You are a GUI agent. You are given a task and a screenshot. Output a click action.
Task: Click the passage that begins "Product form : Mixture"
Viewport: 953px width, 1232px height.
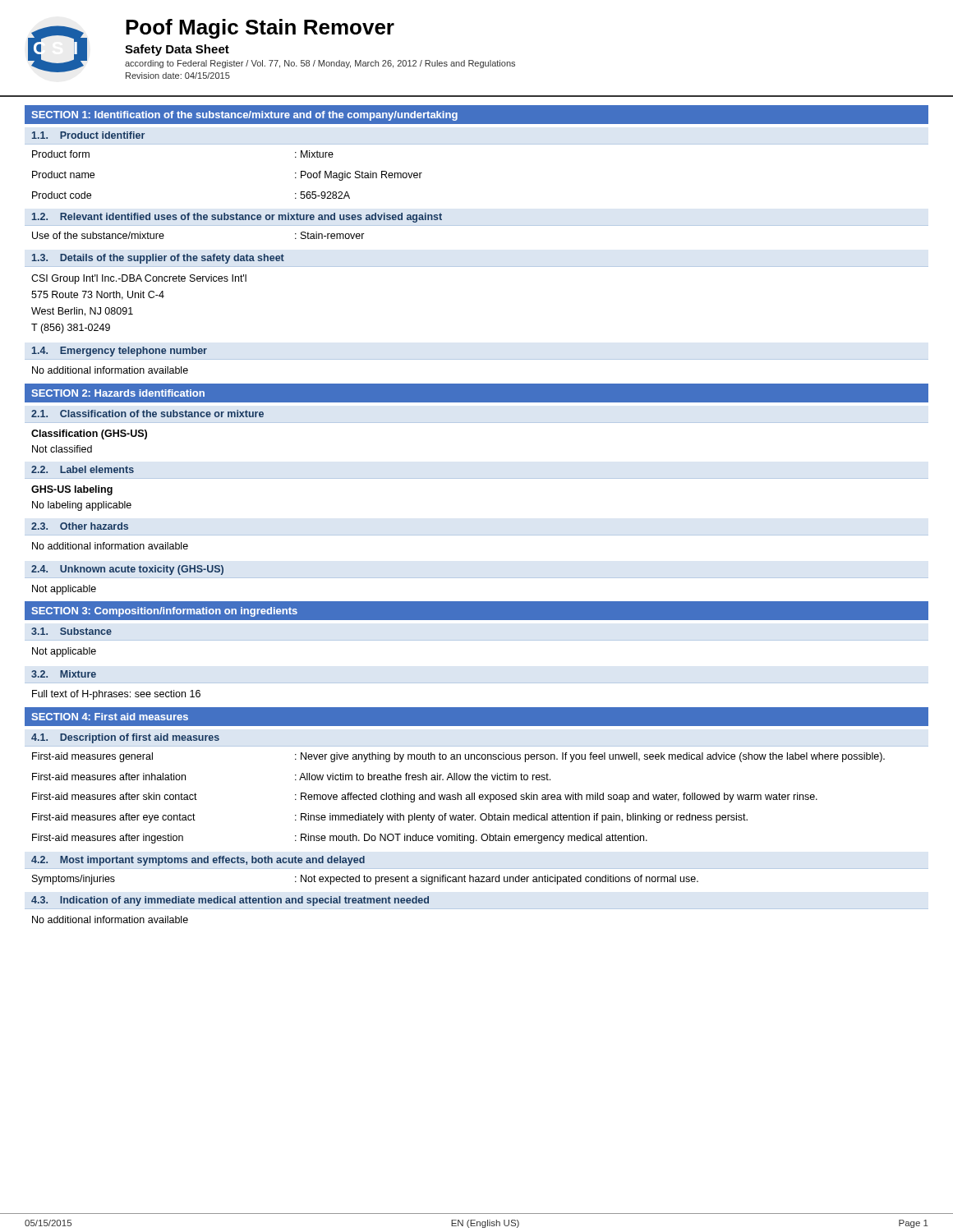coord(60,154)
